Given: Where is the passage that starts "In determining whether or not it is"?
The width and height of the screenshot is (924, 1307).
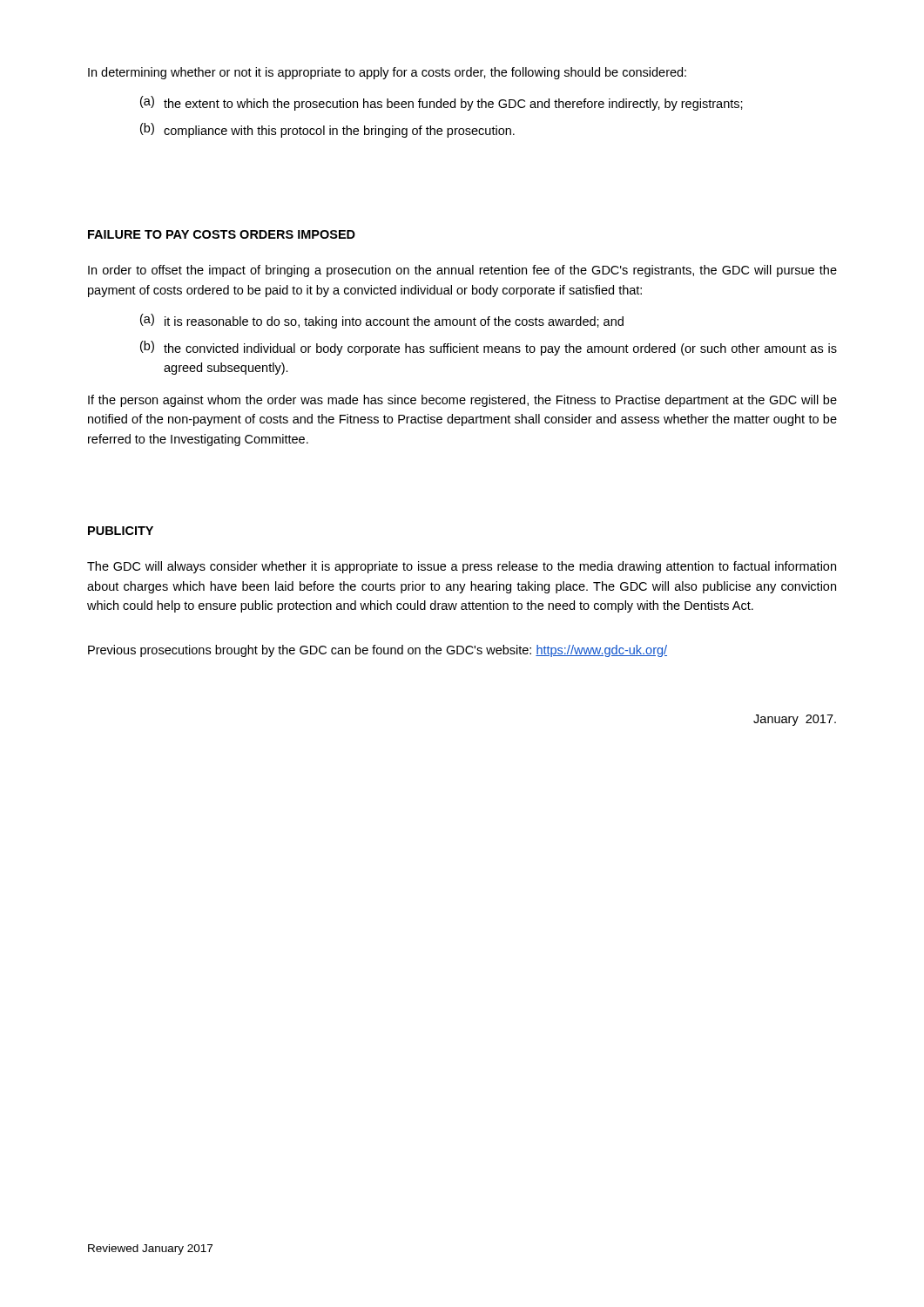Looking at the screenshot, I should click(387, 72).
